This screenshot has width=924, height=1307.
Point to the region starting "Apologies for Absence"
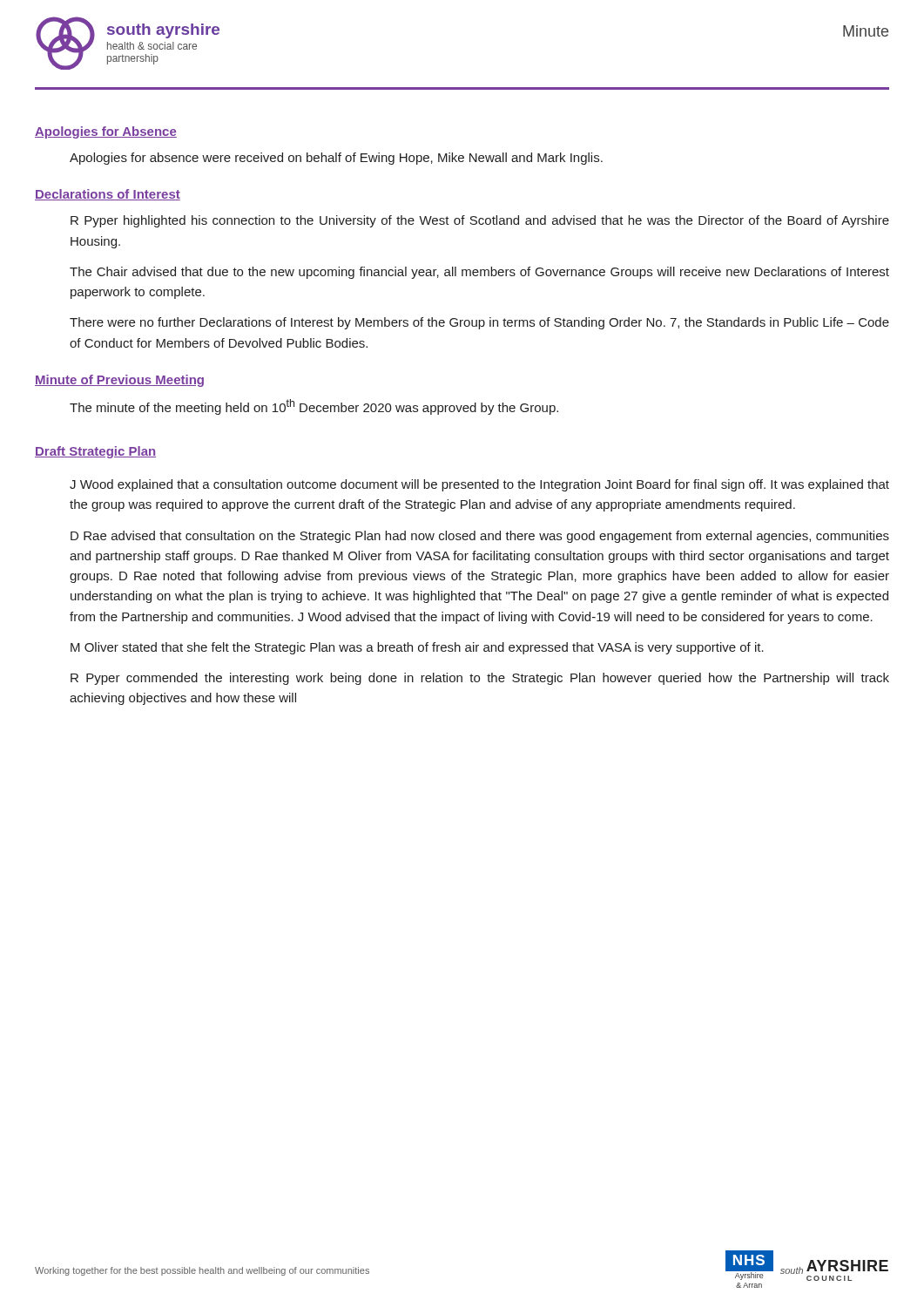(106, 131)
